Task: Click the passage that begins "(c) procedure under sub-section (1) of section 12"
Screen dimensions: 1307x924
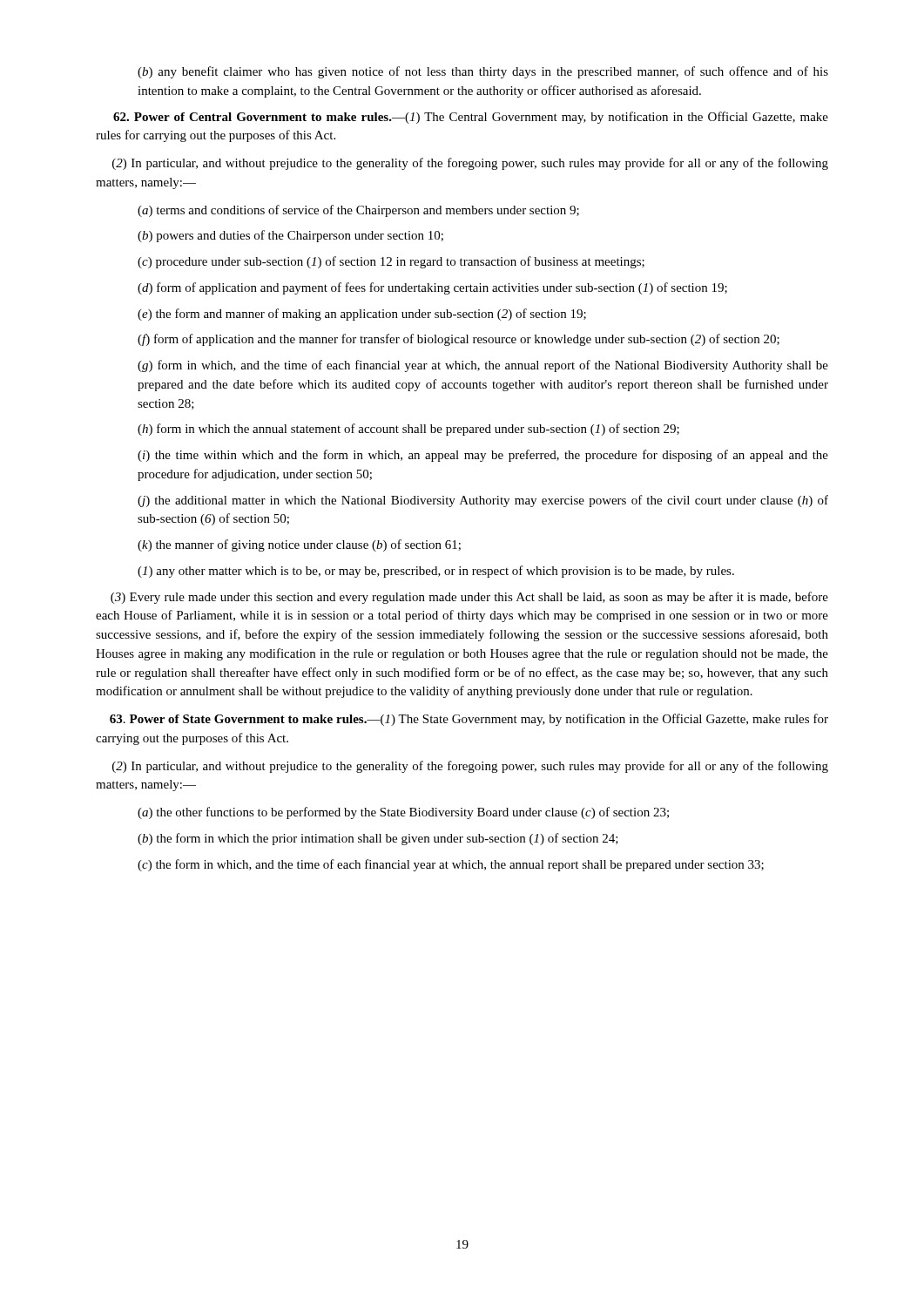Action: pyautogui.click(x=391, y=261)
